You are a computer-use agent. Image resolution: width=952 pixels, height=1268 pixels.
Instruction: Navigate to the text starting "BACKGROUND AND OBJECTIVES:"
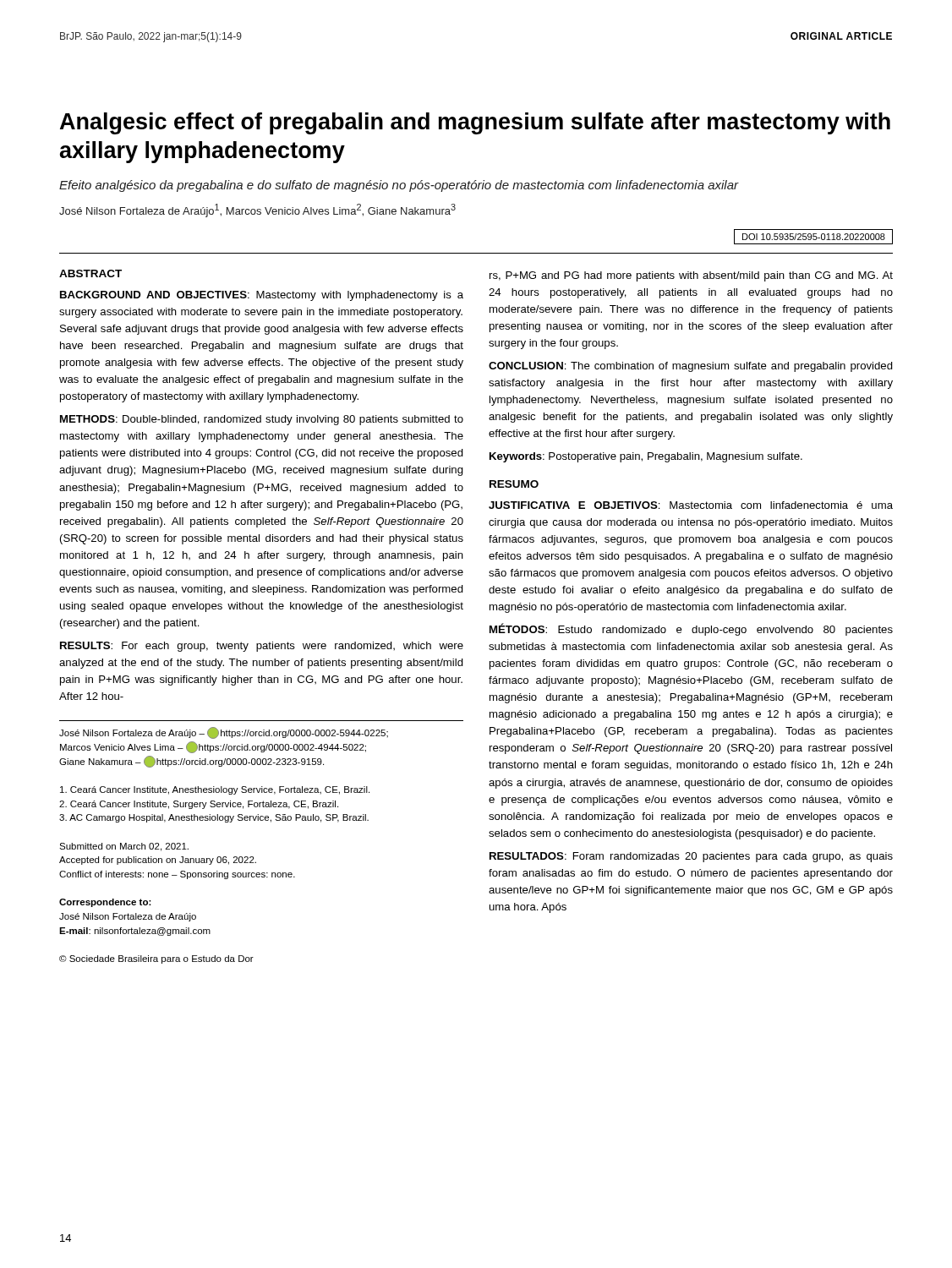pos(261,345)
